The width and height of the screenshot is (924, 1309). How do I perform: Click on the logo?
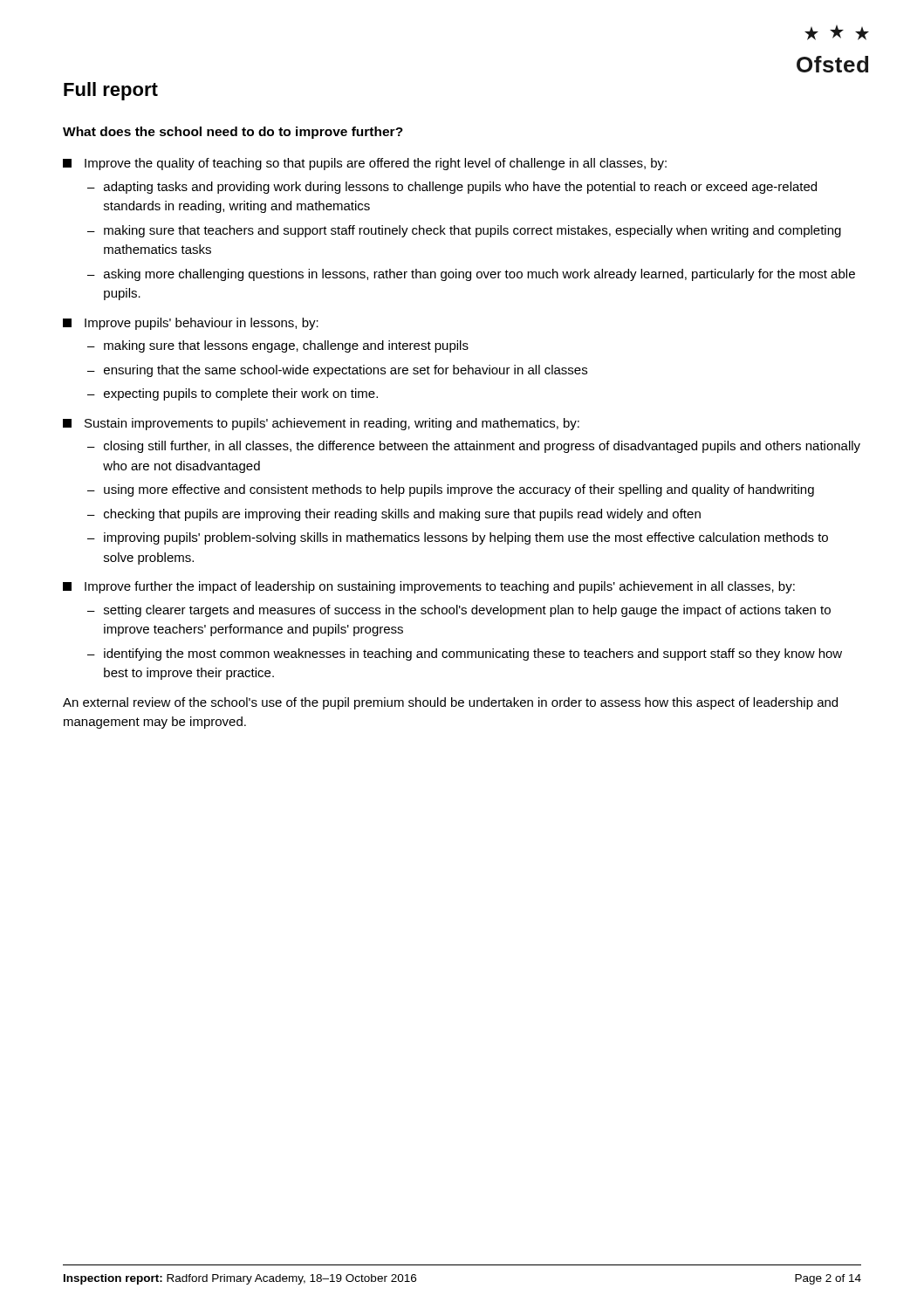point(837,57)
